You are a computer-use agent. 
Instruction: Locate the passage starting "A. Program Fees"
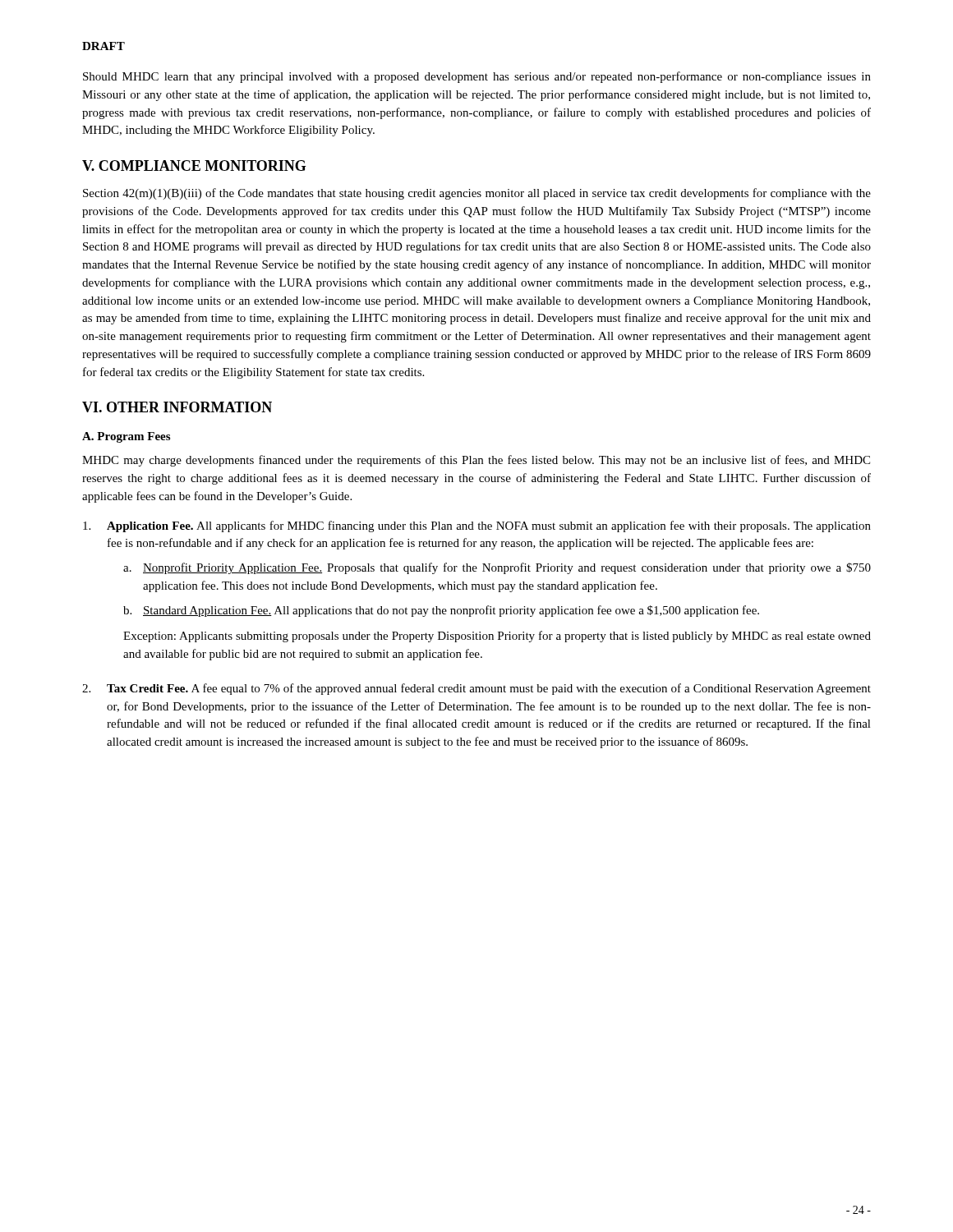(126, 436)
